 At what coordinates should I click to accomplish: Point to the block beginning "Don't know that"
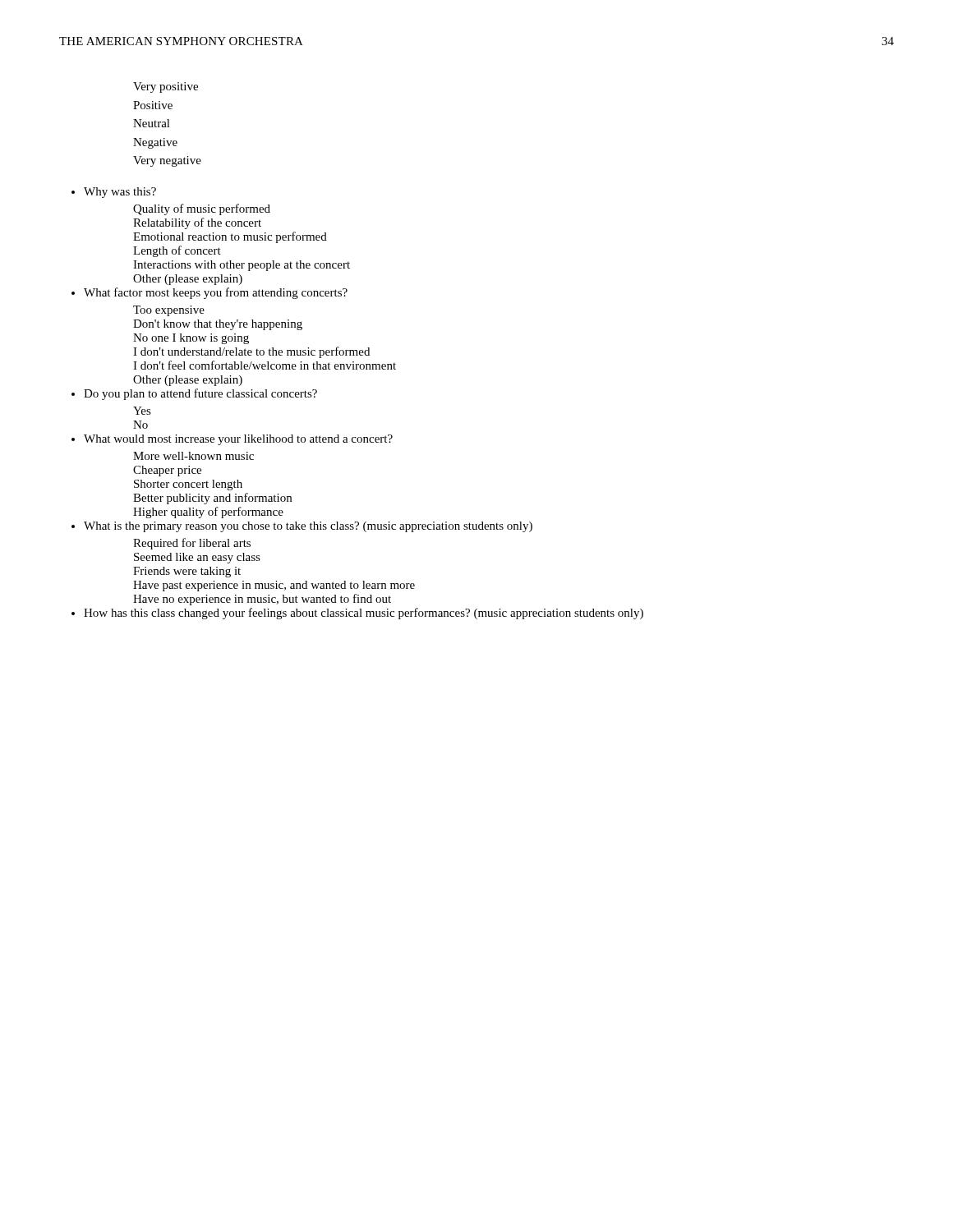pos(218,325)
